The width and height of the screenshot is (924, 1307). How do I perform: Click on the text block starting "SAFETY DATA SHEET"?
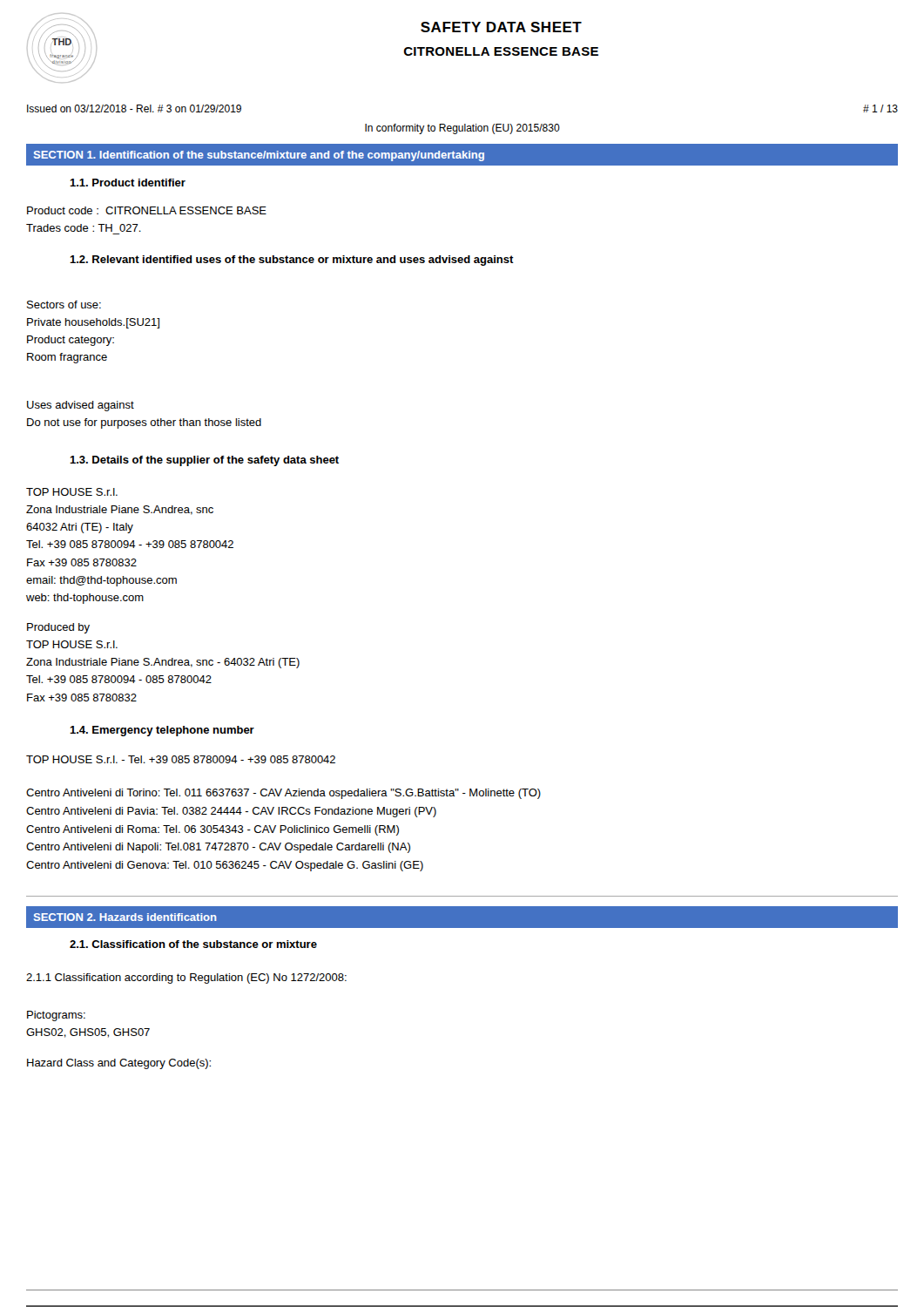pyautogui.click(x=501, y=28)
